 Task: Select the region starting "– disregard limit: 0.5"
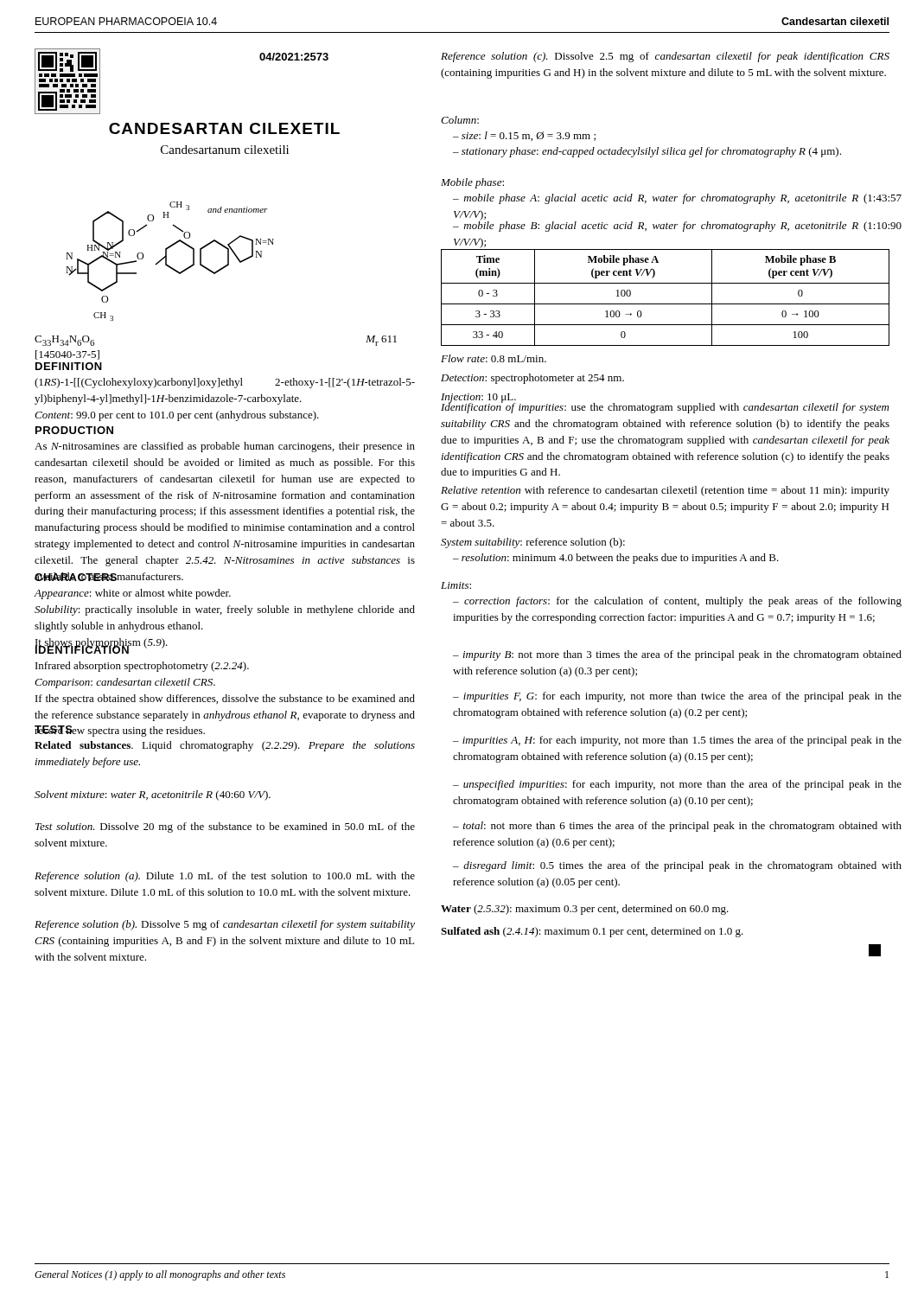click(x=677, y=873)
